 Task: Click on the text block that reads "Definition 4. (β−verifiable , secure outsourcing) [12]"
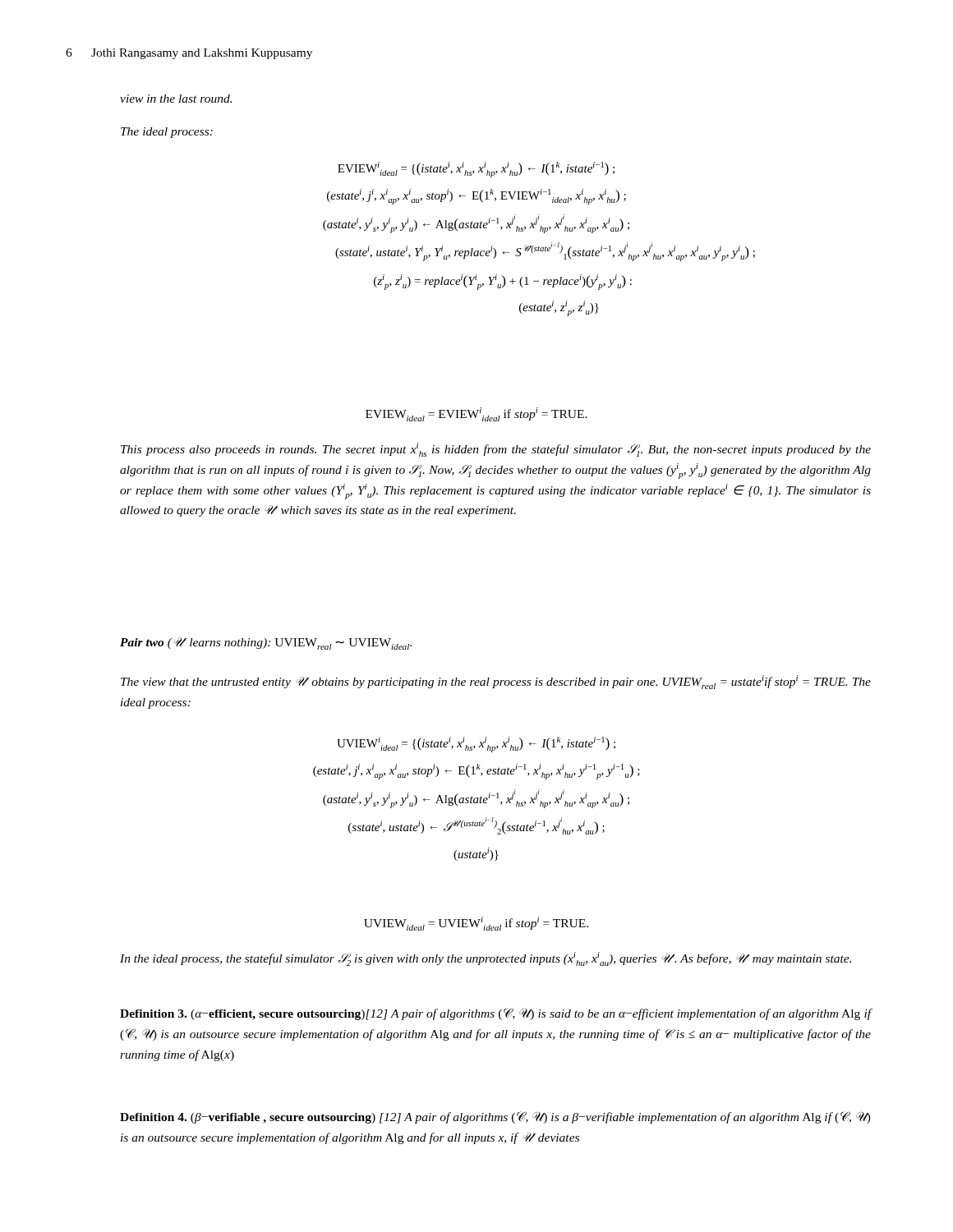(x=495, y=1127)
